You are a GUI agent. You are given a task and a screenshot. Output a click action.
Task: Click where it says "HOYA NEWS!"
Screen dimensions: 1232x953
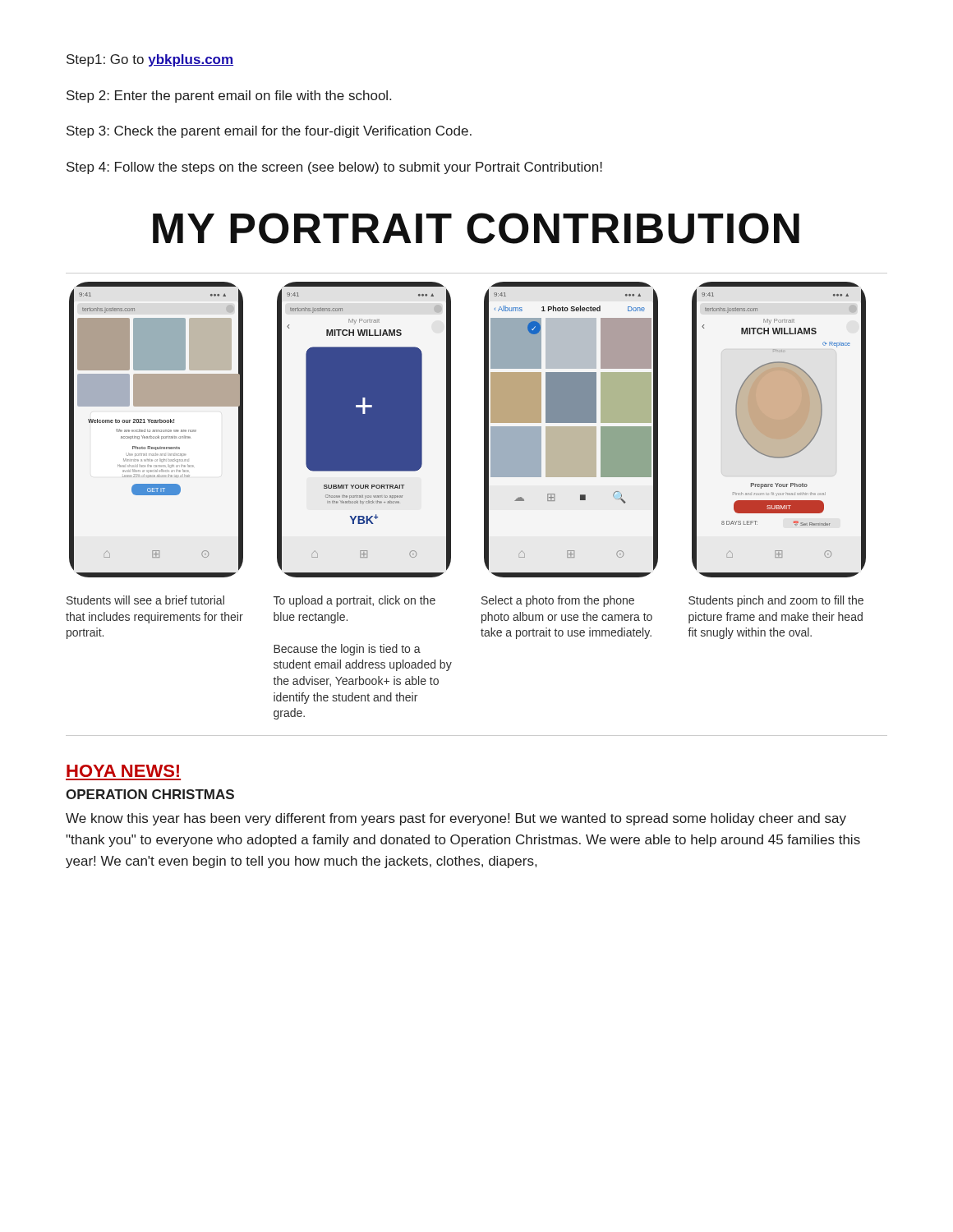[123, 771]
